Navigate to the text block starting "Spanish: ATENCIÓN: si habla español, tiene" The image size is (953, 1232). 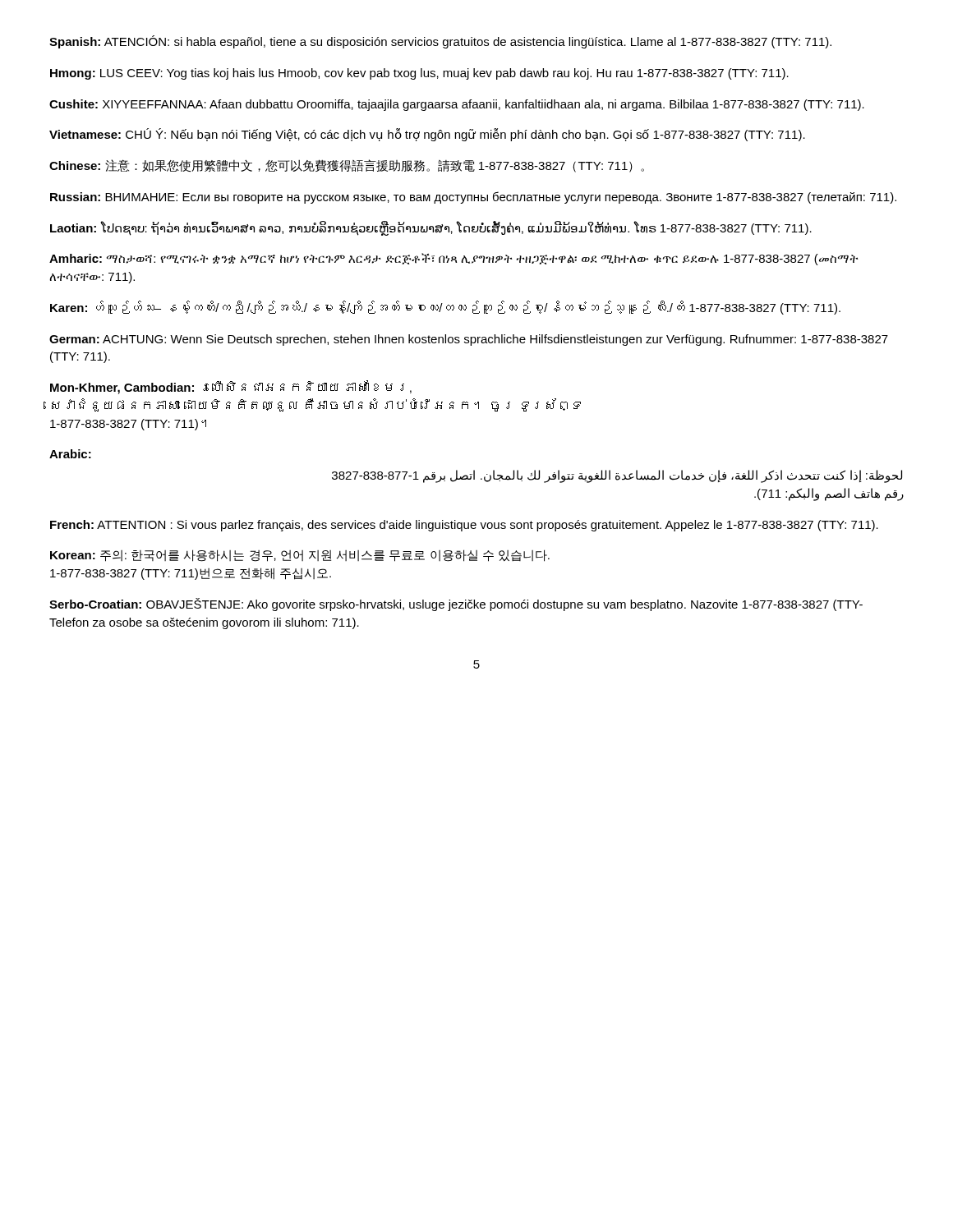coord(476,42)
